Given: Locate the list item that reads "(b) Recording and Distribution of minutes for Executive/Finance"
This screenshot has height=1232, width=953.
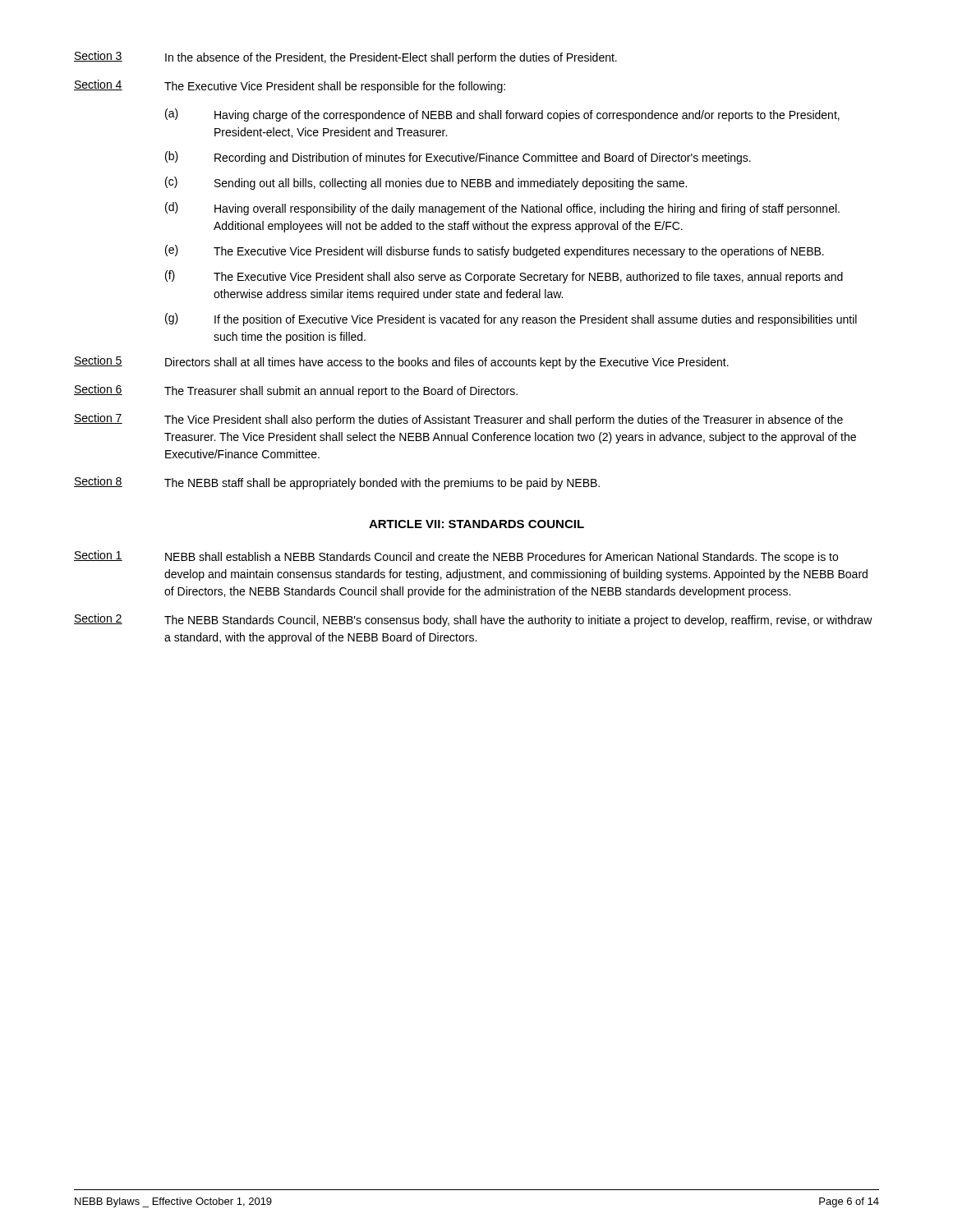Looking at the screenshot, I should pos(522,158).
